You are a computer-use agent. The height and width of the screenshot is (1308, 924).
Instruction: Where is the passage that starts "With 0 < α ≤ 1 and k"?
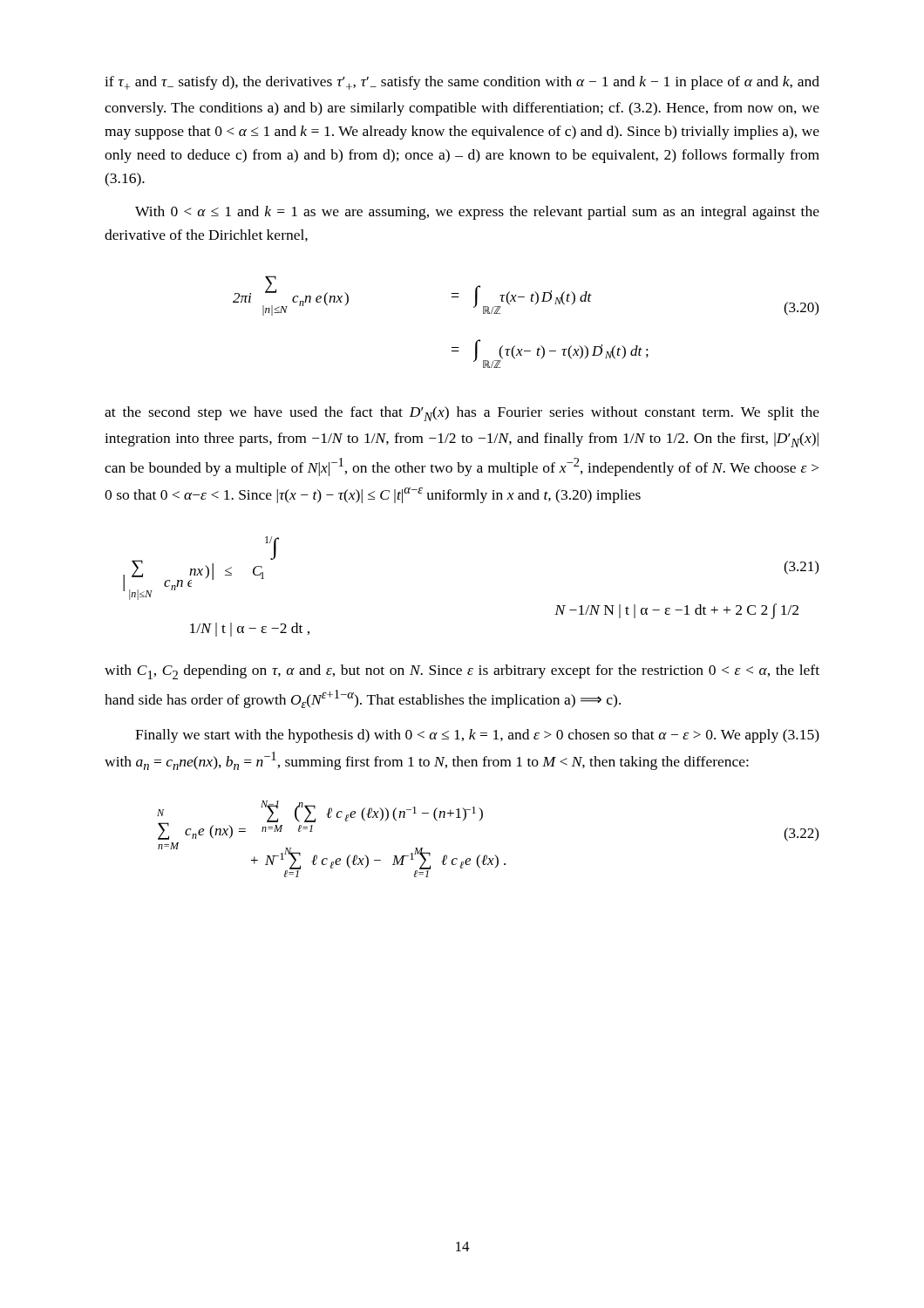pos(462,223)
